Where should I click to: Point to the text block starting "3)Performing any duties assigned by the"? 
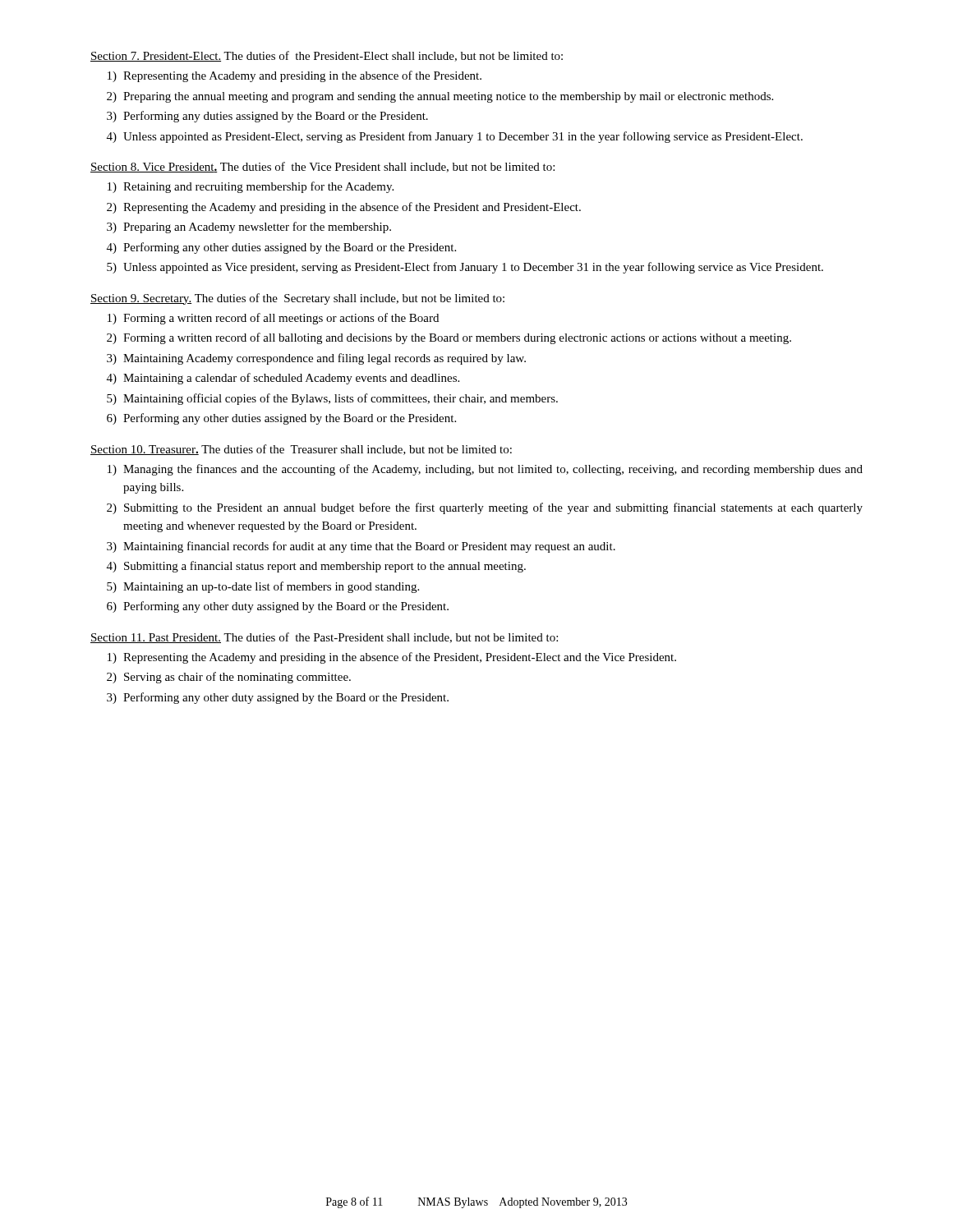pos(267,117)
